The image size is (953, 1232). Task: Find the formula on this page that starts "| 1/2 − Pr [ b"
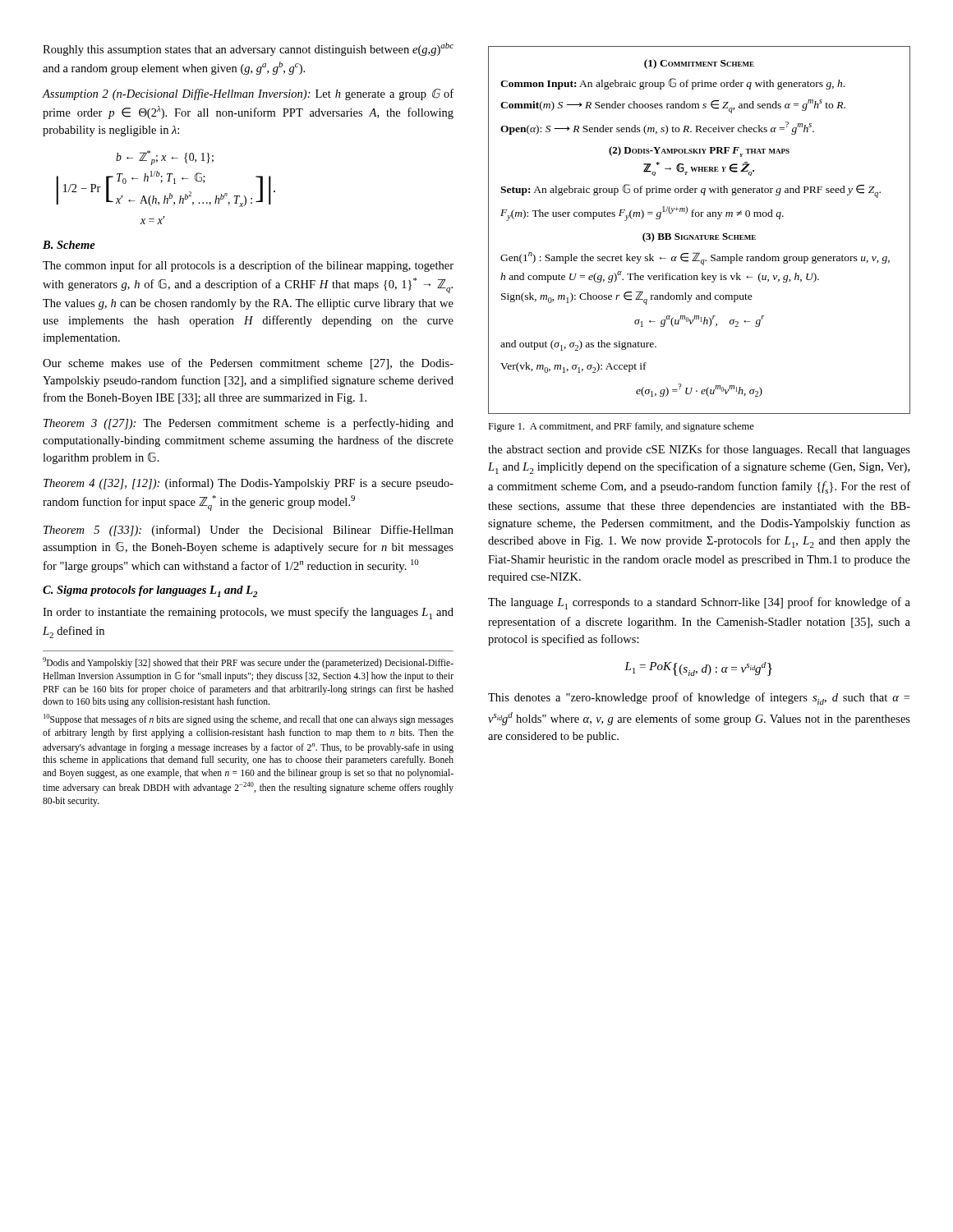[x=165, y=188]
